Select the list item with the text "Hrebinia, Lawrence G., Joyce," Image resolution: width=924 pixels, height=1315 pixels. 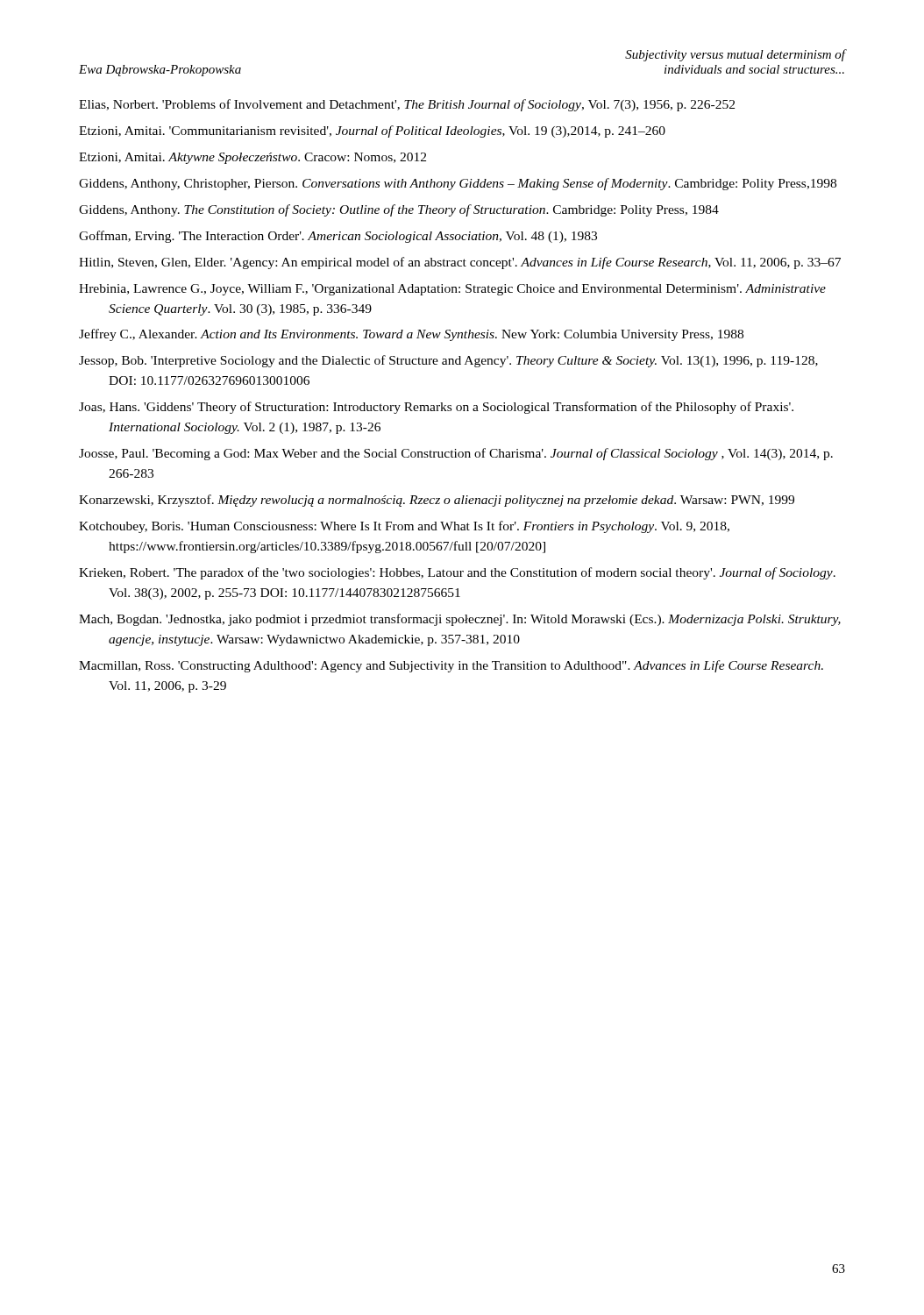click(452, 298)
